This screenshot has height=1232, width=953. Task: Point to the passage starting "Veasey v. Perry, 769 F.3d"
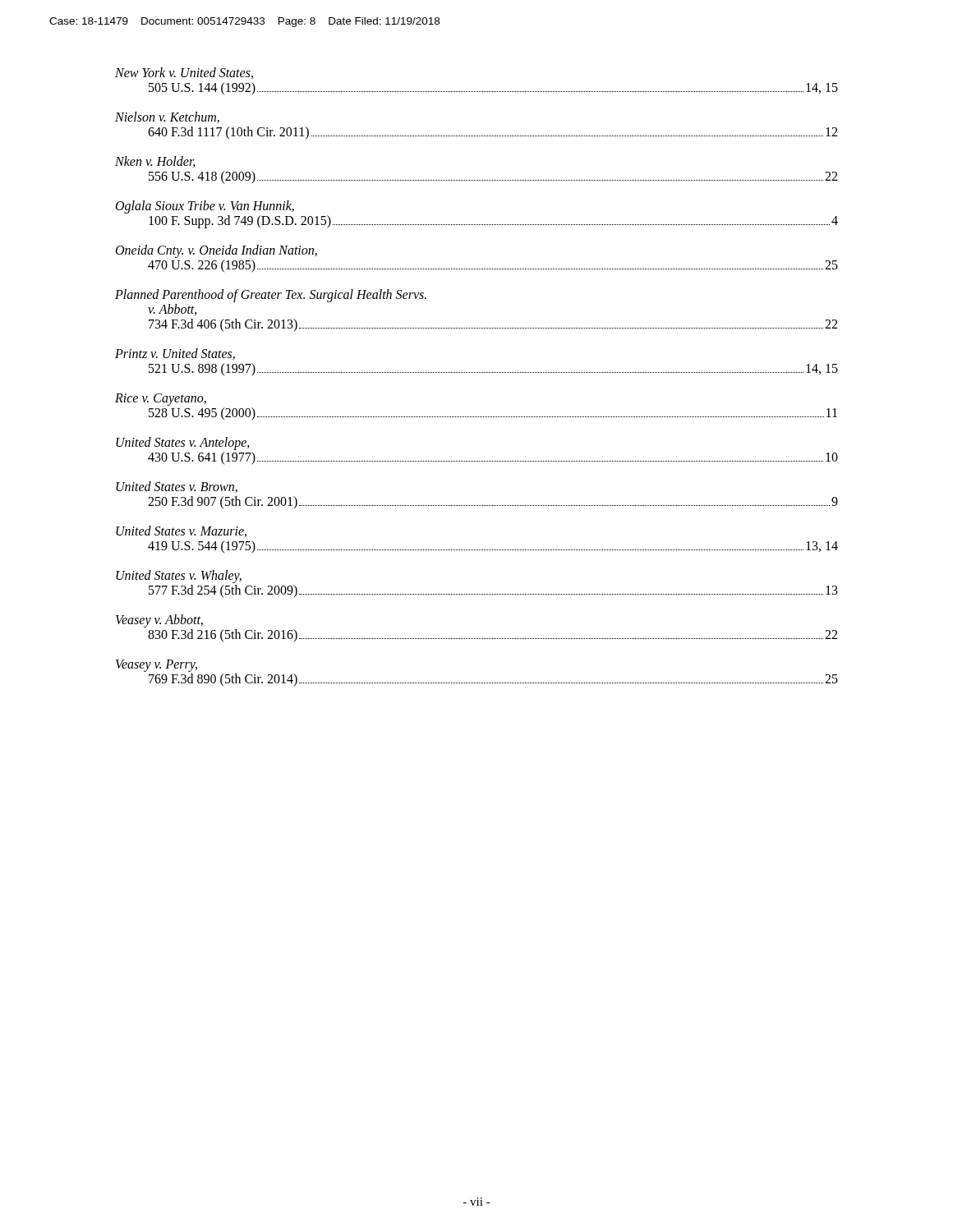click(476, 672)
